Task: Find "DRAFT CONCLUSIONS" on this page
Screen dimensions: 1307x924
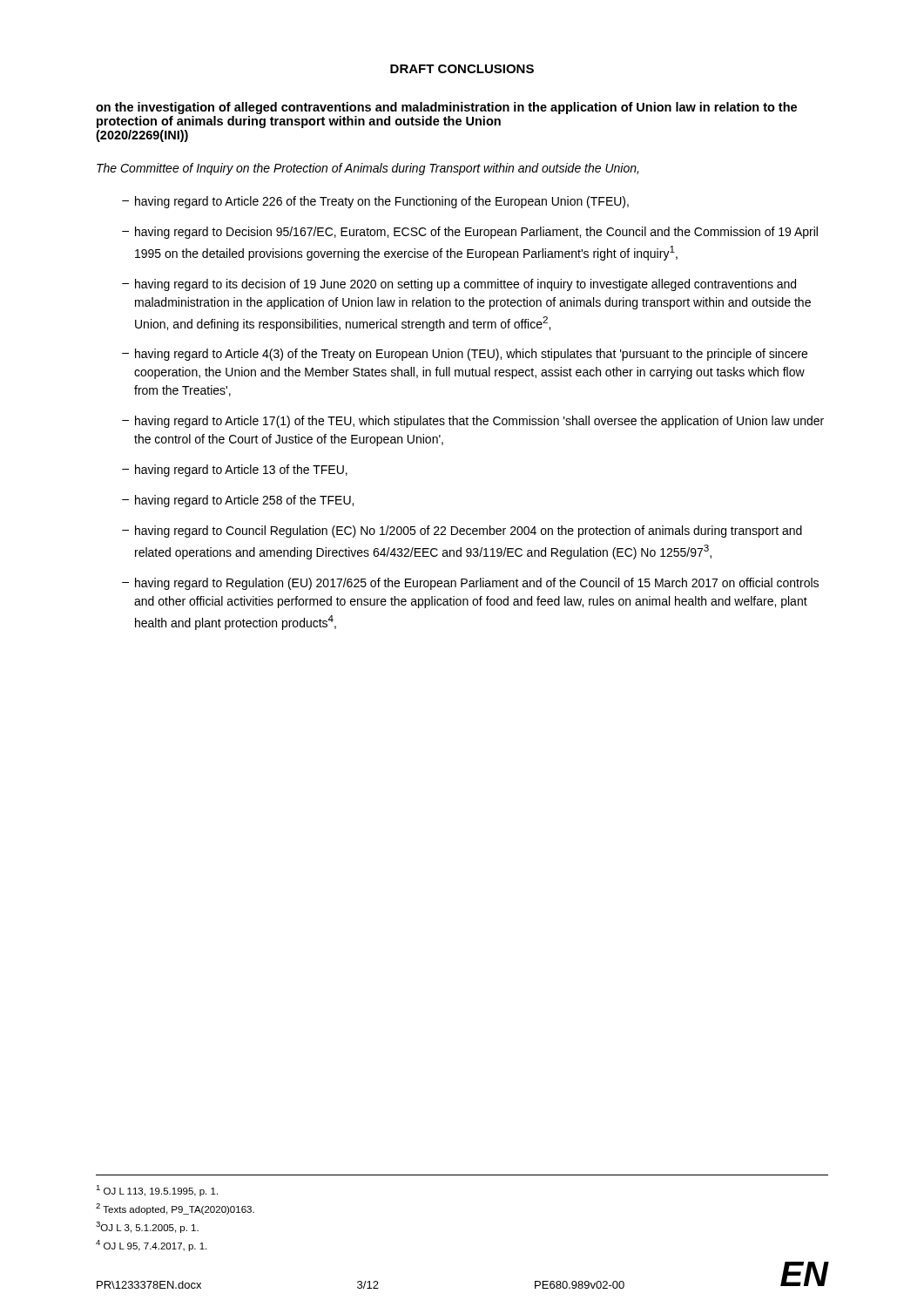Action: coord(462,68)
